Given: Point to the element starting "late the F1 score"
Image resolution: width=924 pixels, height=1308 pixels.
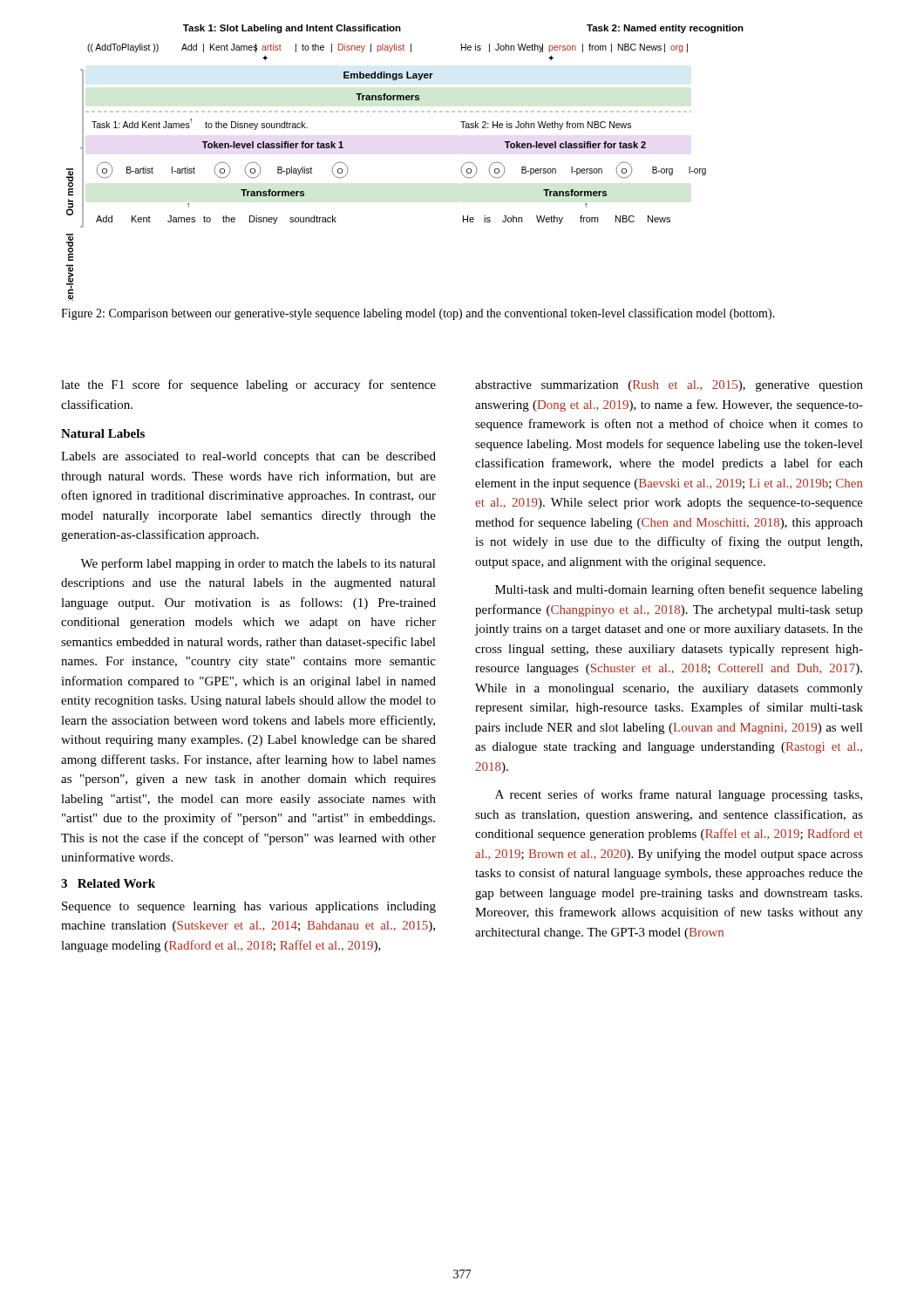Looking at the screenshot, I should (248, 395).
